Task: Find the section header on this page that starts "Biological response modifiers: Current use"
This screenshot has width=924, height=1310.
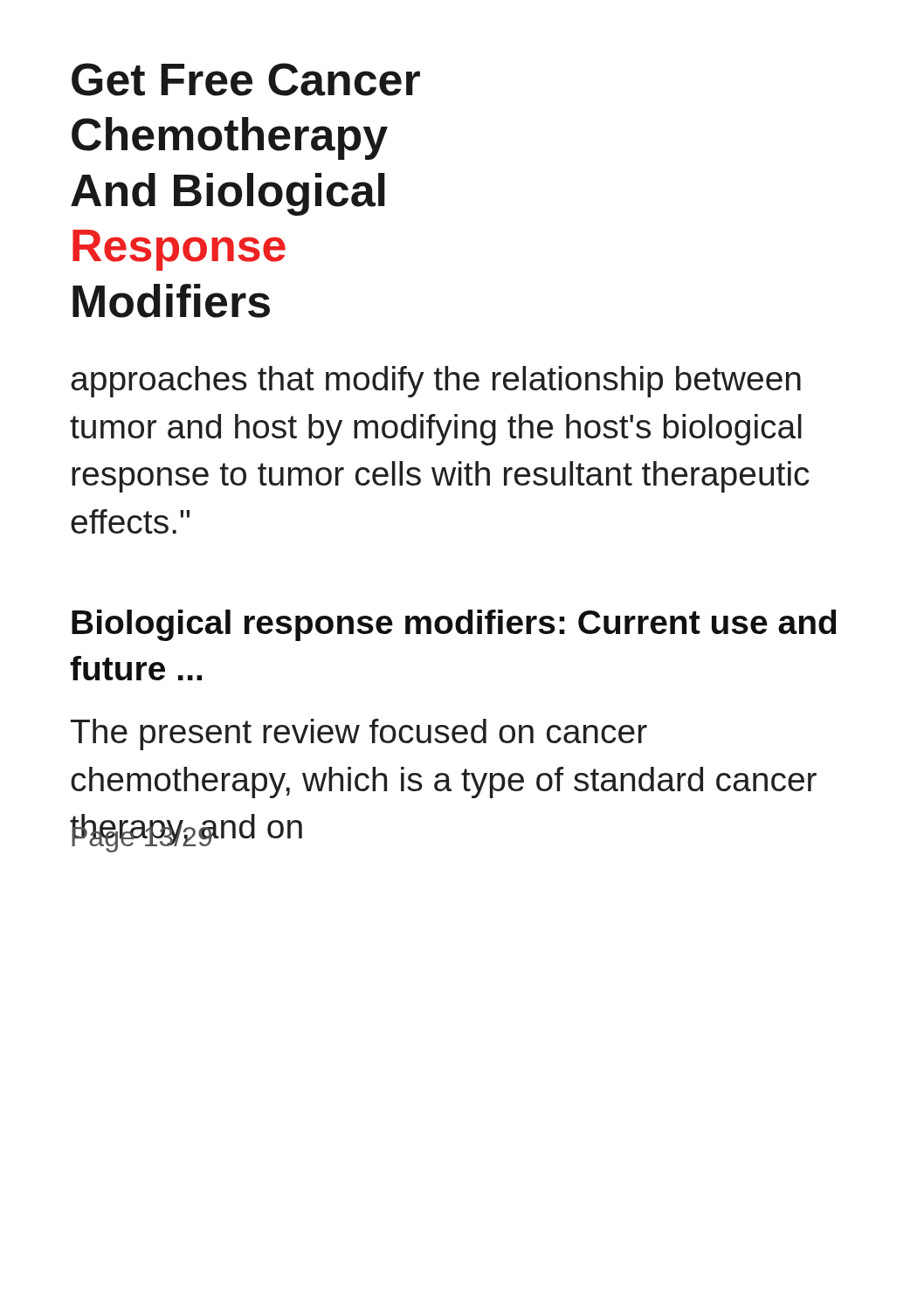Action: pos(454,645)
